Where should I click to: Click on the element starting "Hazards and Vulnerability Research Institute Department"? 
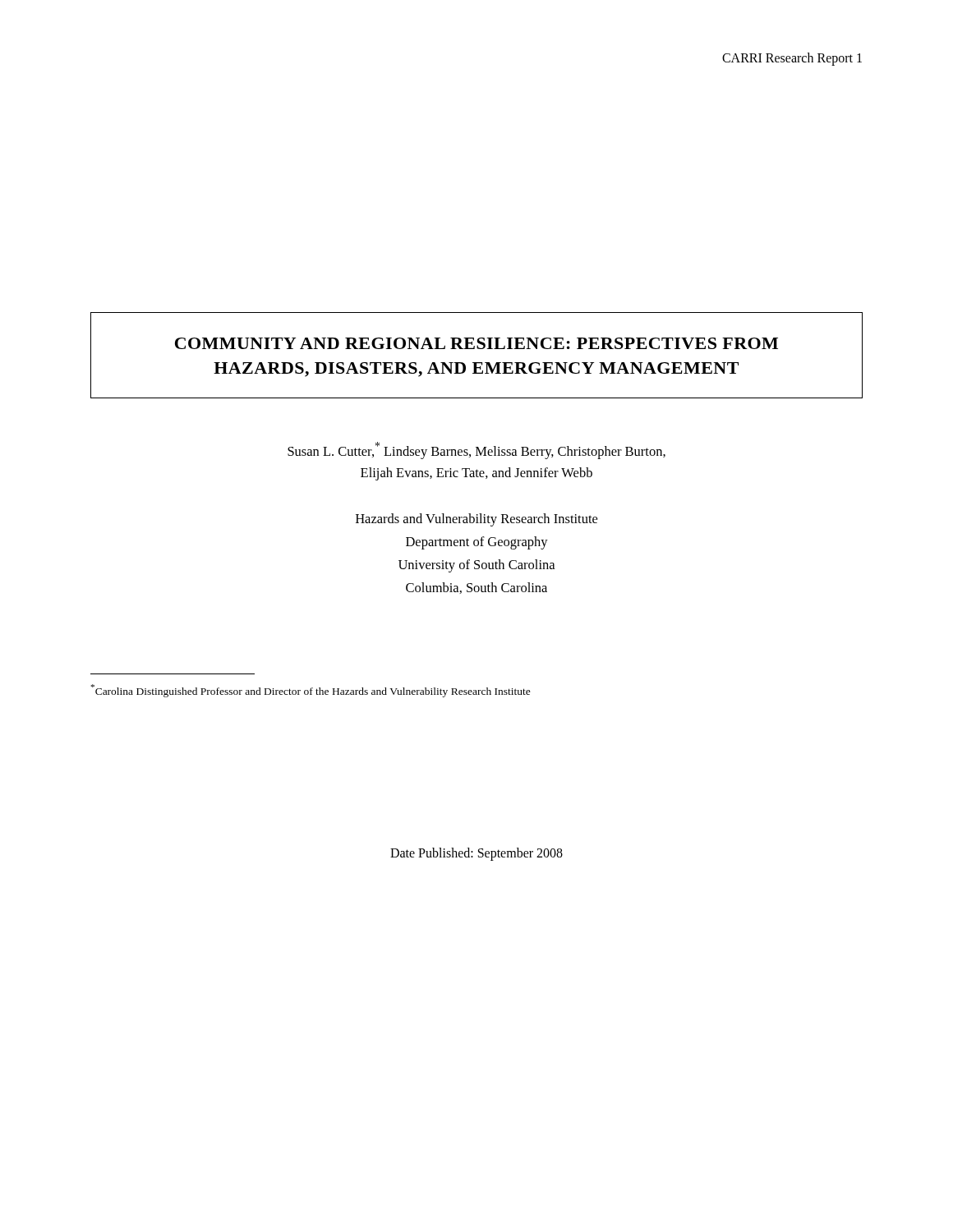[476, 553]
